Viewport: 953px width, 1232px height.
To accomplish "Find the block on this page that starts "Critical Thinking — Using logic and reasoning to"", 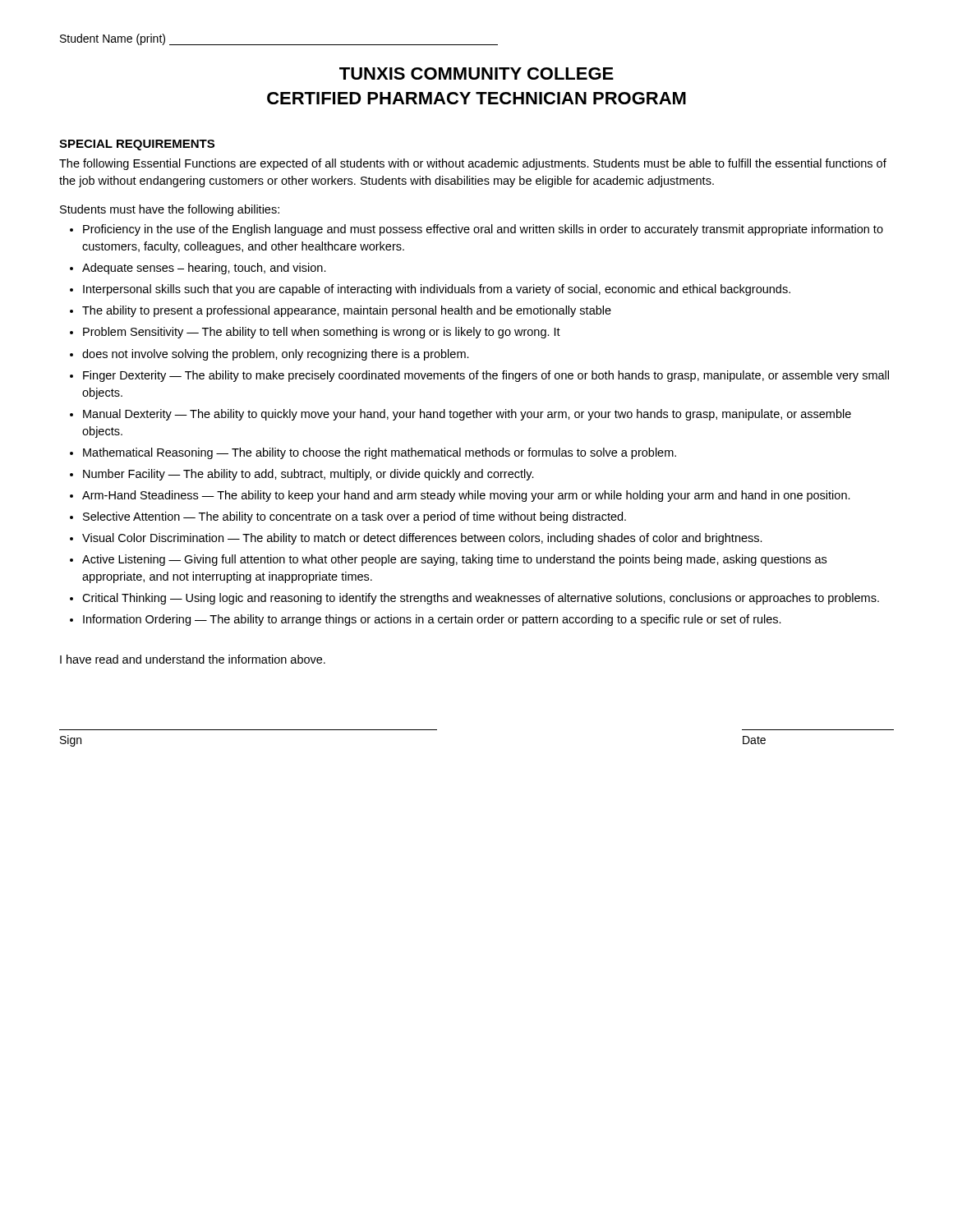I will [x=481, y=598].
